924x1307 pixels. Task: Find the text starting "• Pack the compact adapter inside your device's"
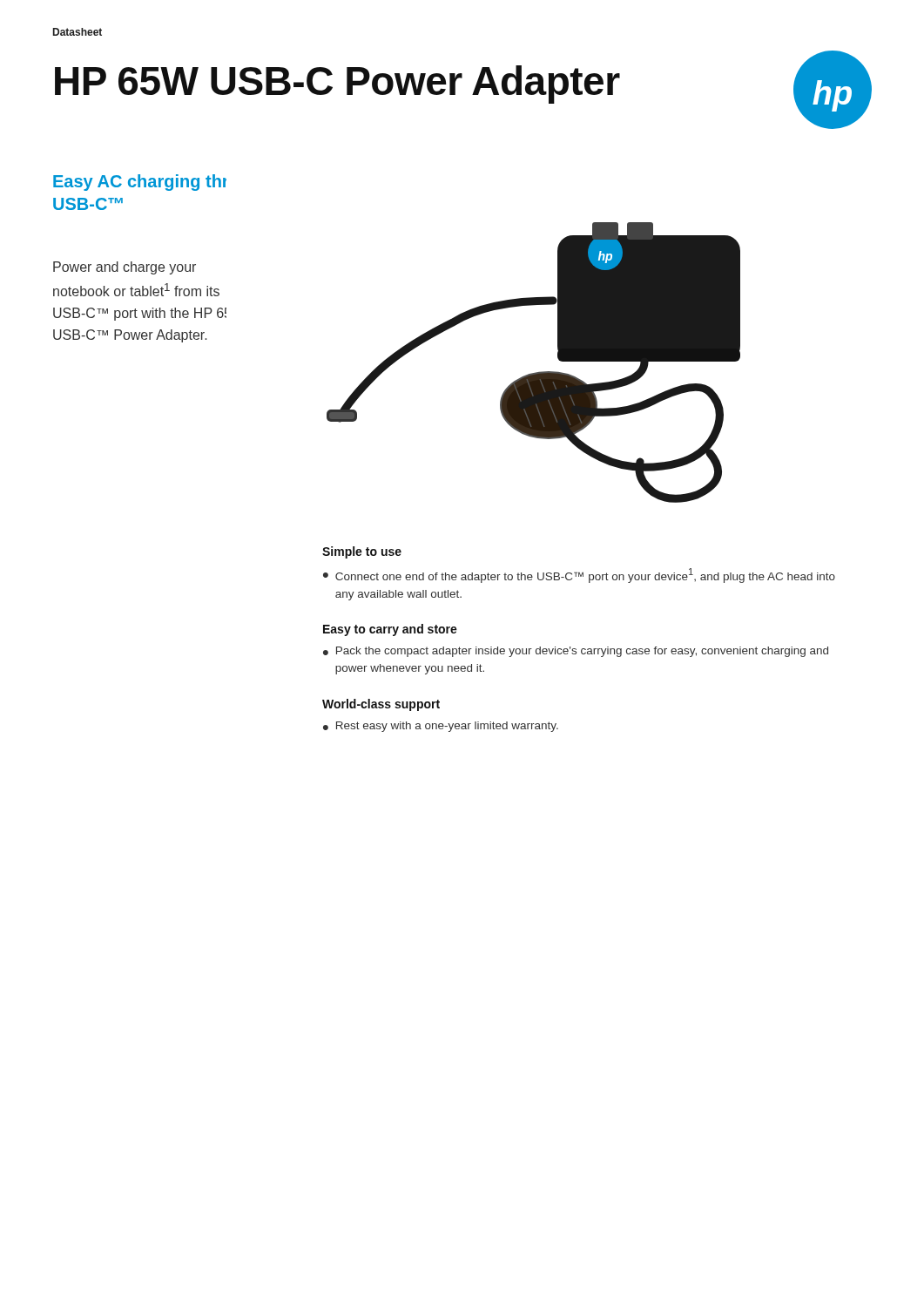579,660
